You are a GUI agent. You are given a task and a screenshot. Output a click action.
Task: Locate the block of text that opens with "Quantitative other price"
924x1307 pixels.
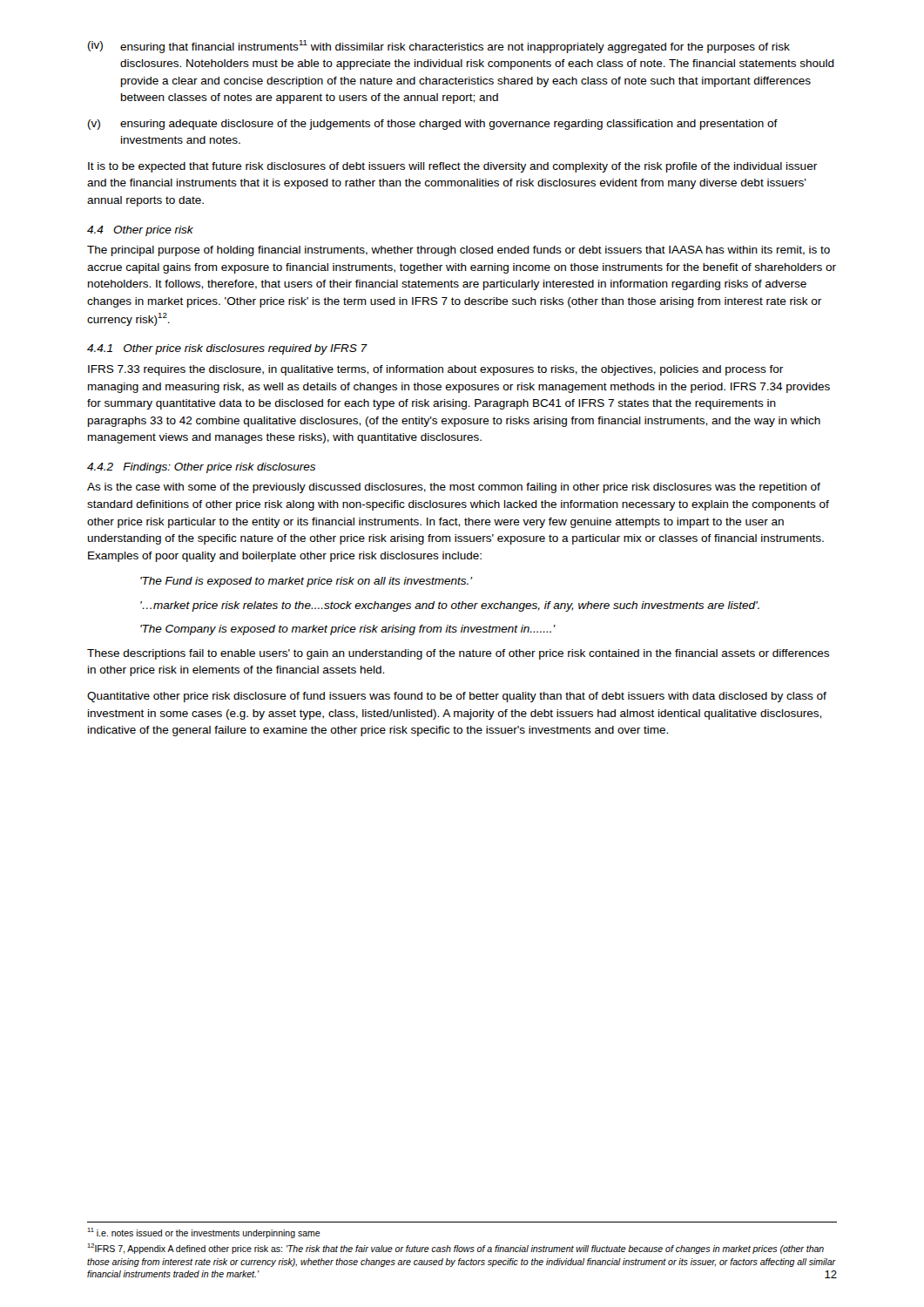[462, 713]
